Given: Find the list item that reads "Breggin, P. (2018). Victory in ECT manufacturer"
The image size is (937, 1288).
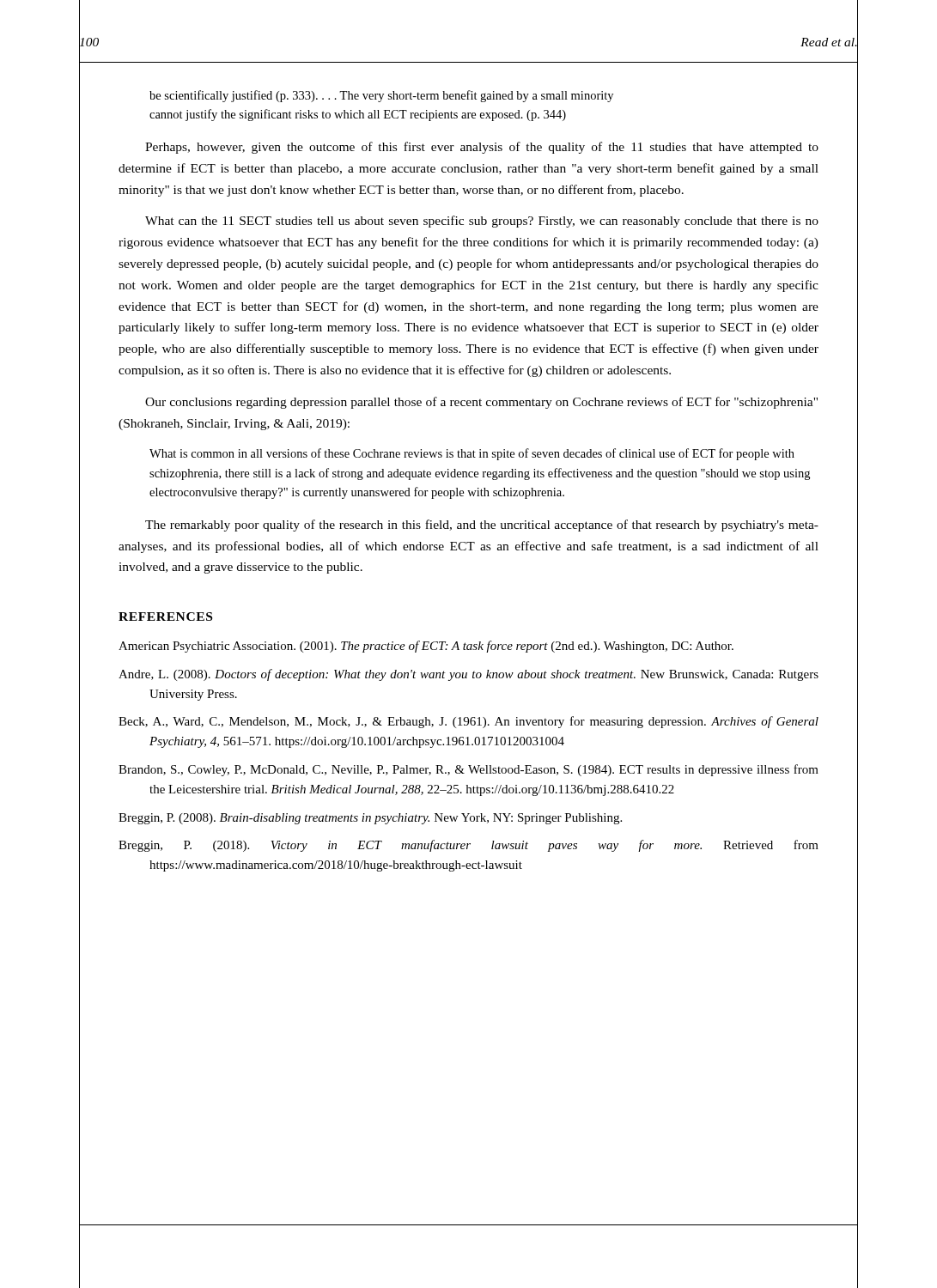Looking at the screenshot, I should [x=468, y=855].
